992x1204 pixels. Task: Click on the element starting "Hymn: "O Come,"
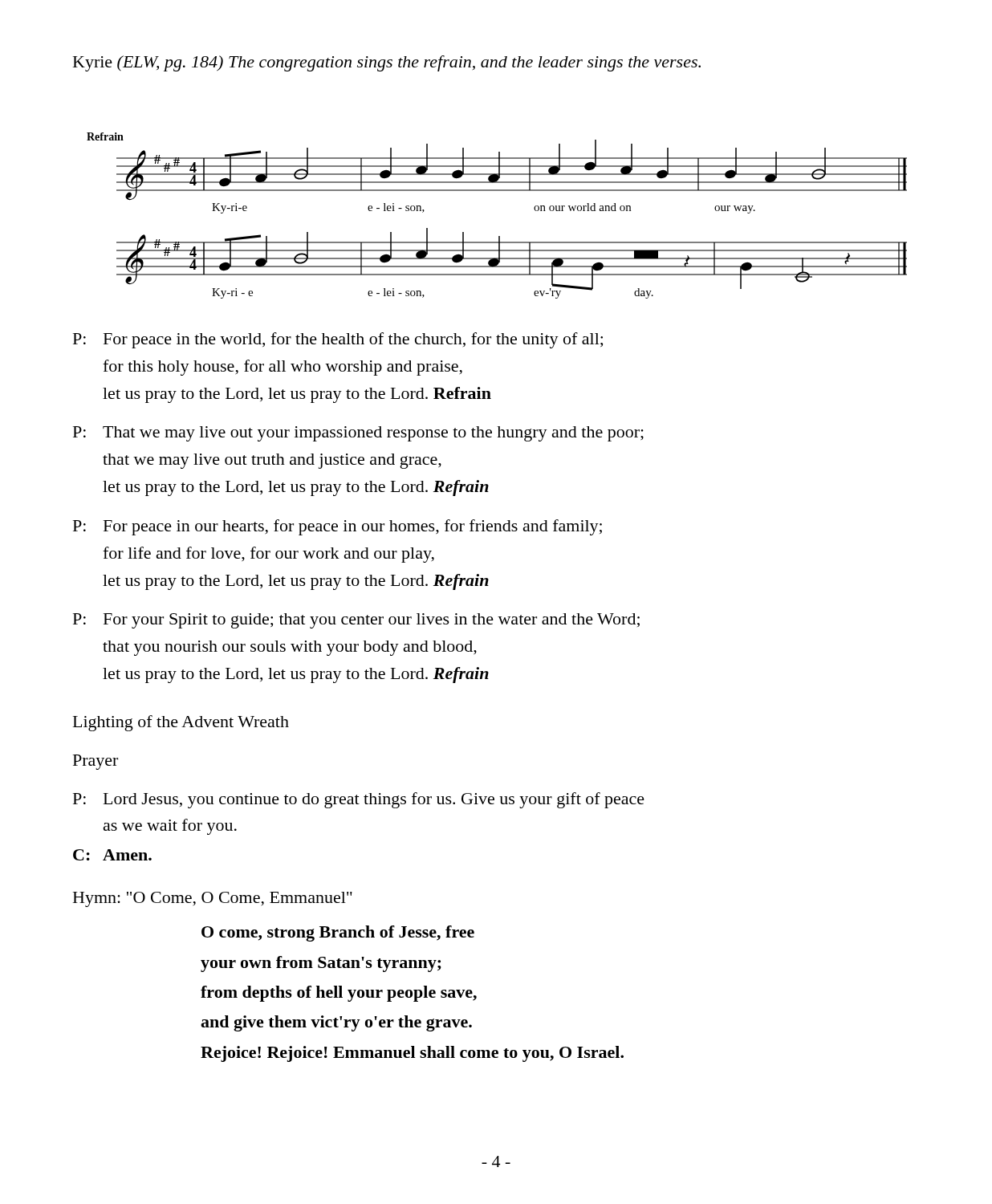pos(213,897)
